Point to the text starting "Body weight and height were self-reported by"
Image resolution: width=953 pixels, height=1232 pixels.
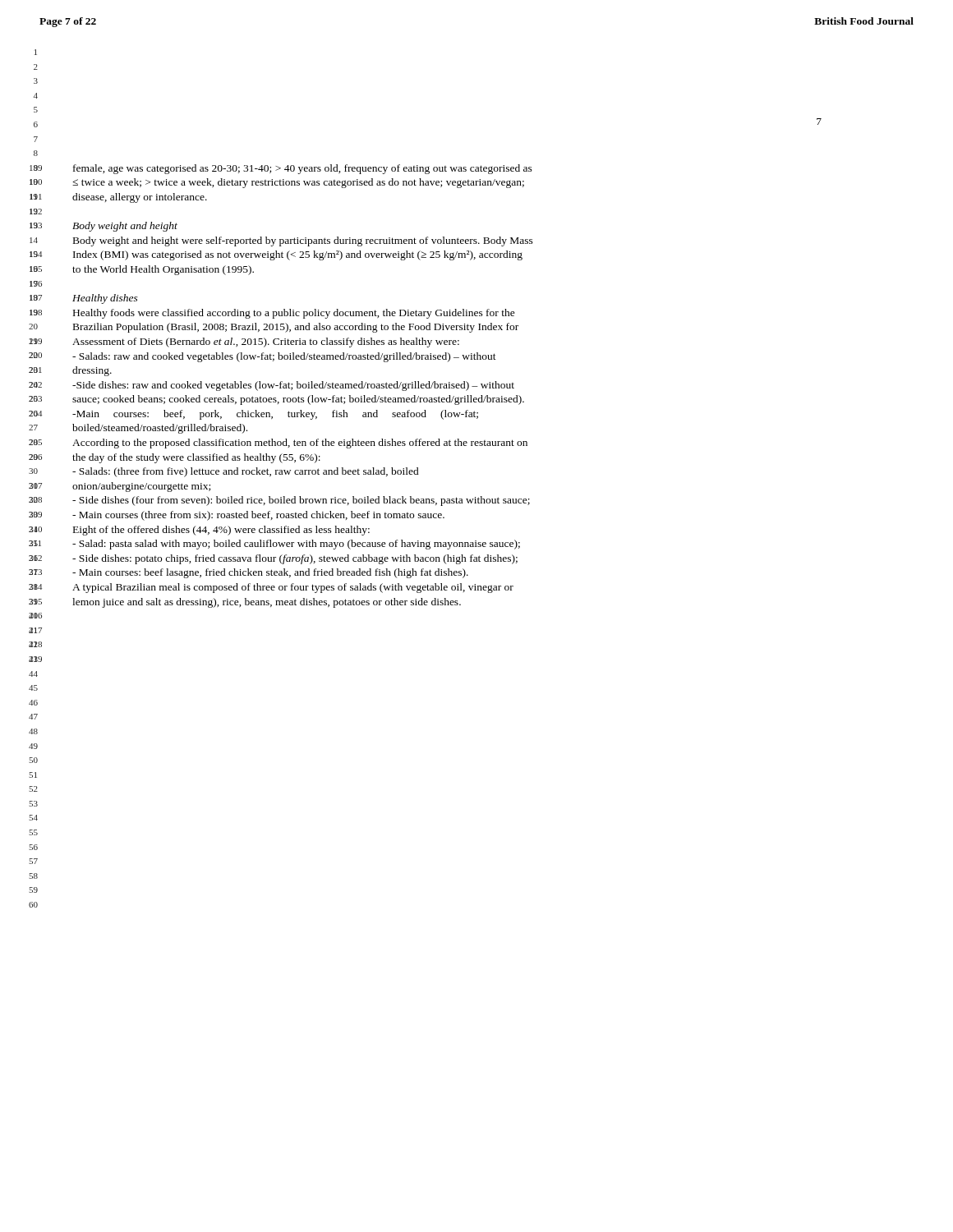click(430, 255)
